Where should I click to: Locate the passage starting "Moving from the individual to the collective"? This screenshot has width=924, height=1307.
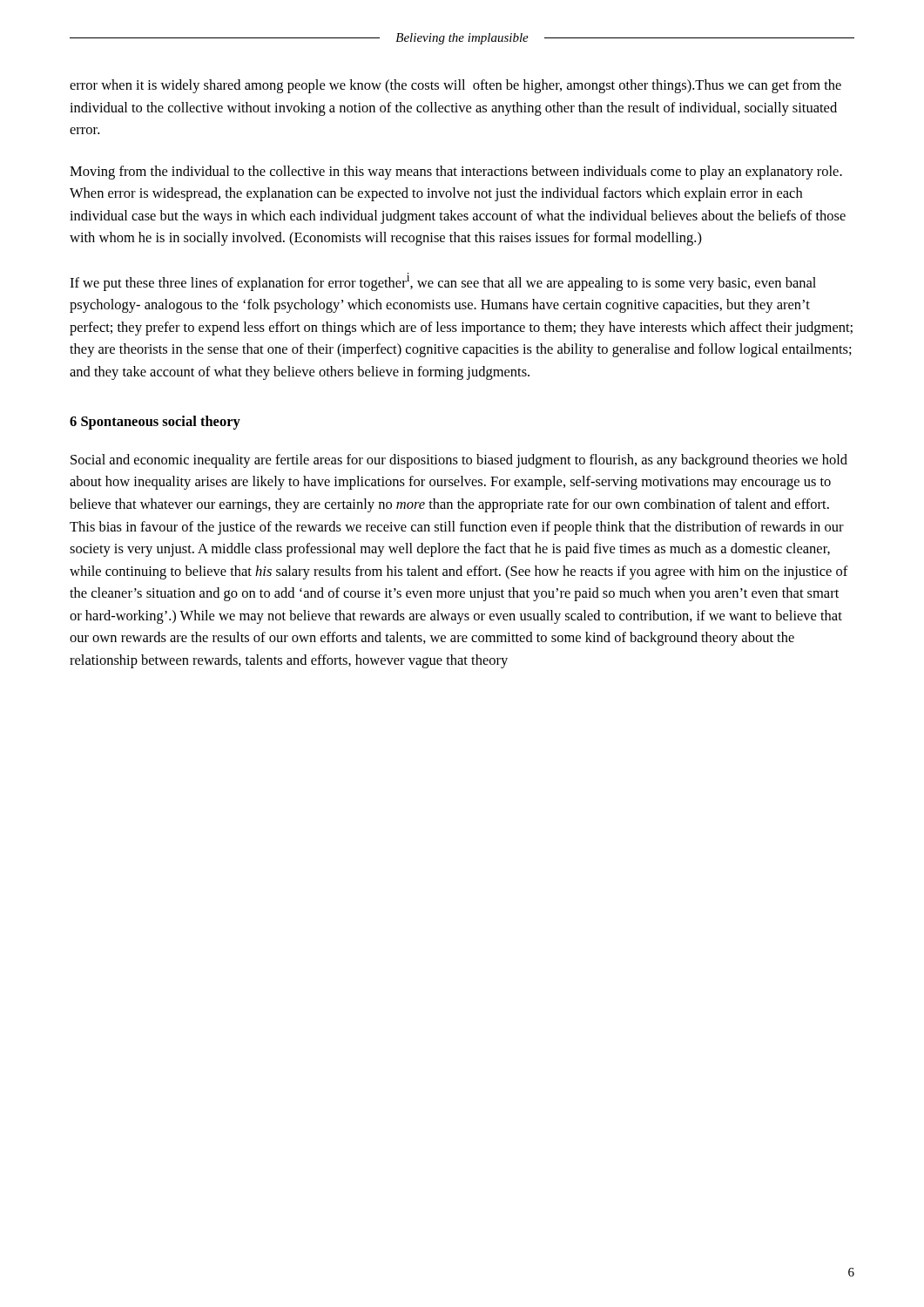[458, 204]
